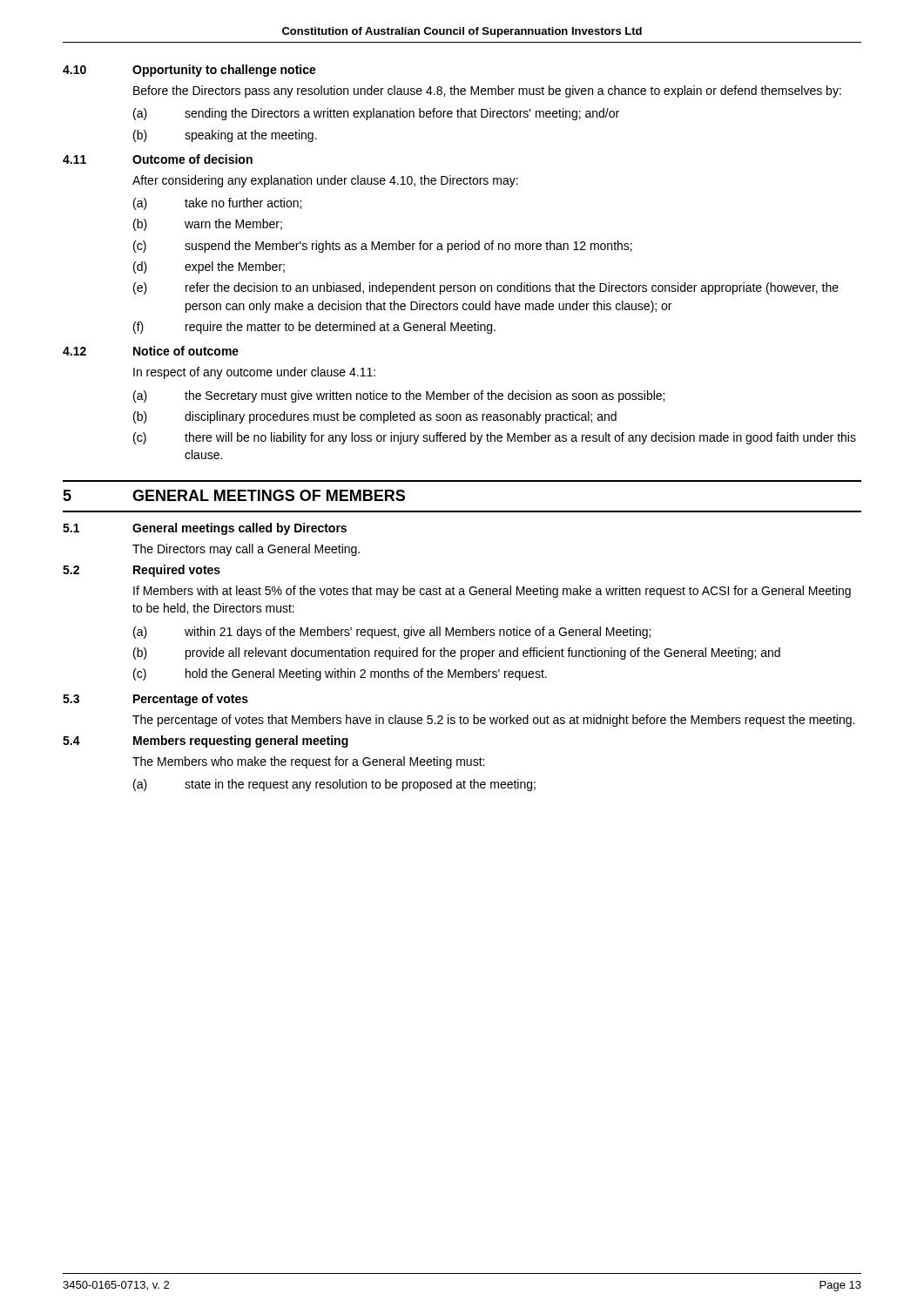Image resolution: width=924 pixels, height=1307 pixels.
Task: Click where it says "(b) warn the Member;"
Action: pyautogui.click(x=208, y=225)
